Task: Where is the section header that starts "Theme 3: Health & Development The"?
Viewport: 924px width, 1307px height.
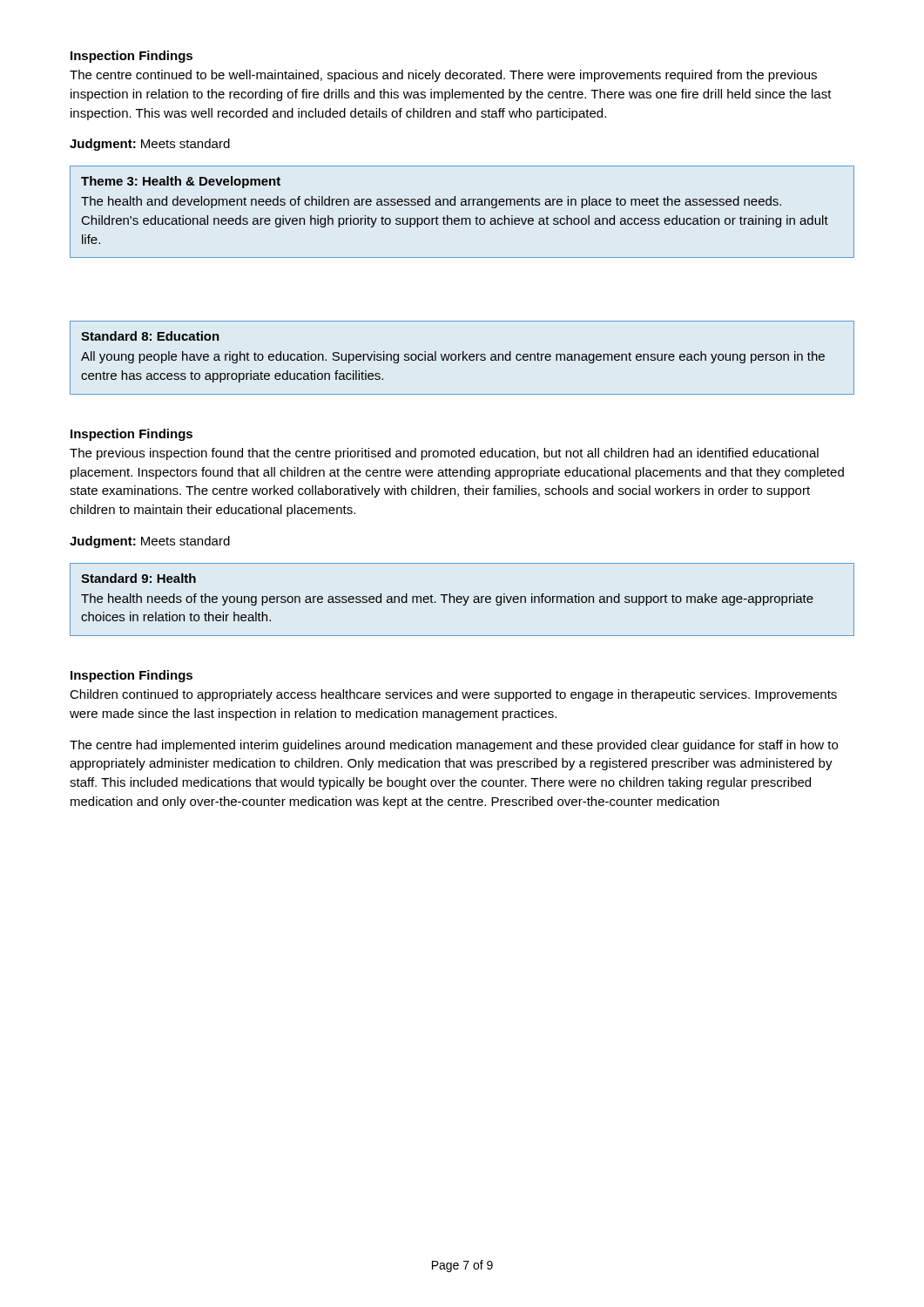Action: (462, 211)
